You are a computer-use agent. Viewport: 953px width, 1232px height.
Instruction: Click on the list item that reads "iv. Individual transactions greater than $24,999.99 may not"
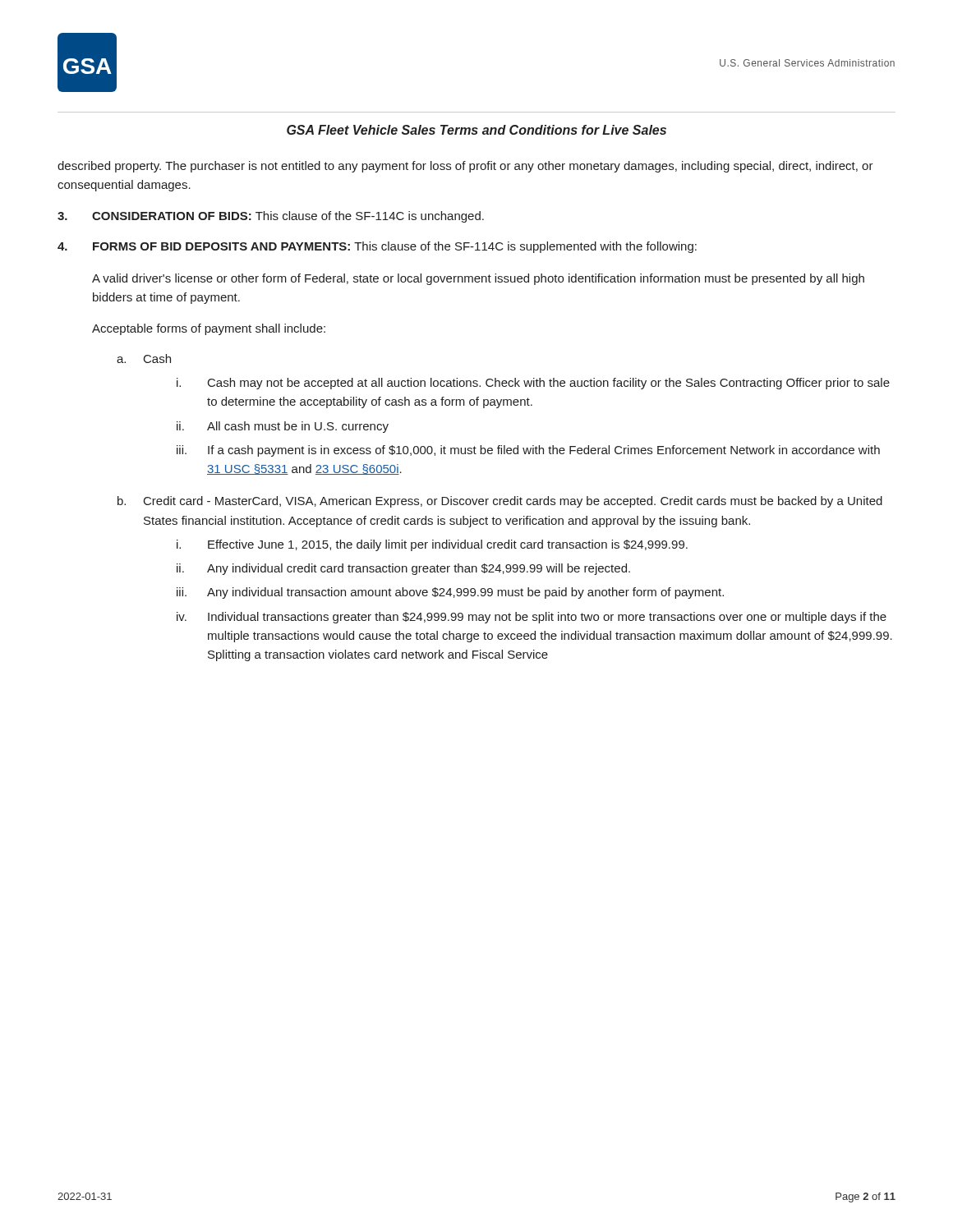tap(536, 635)
